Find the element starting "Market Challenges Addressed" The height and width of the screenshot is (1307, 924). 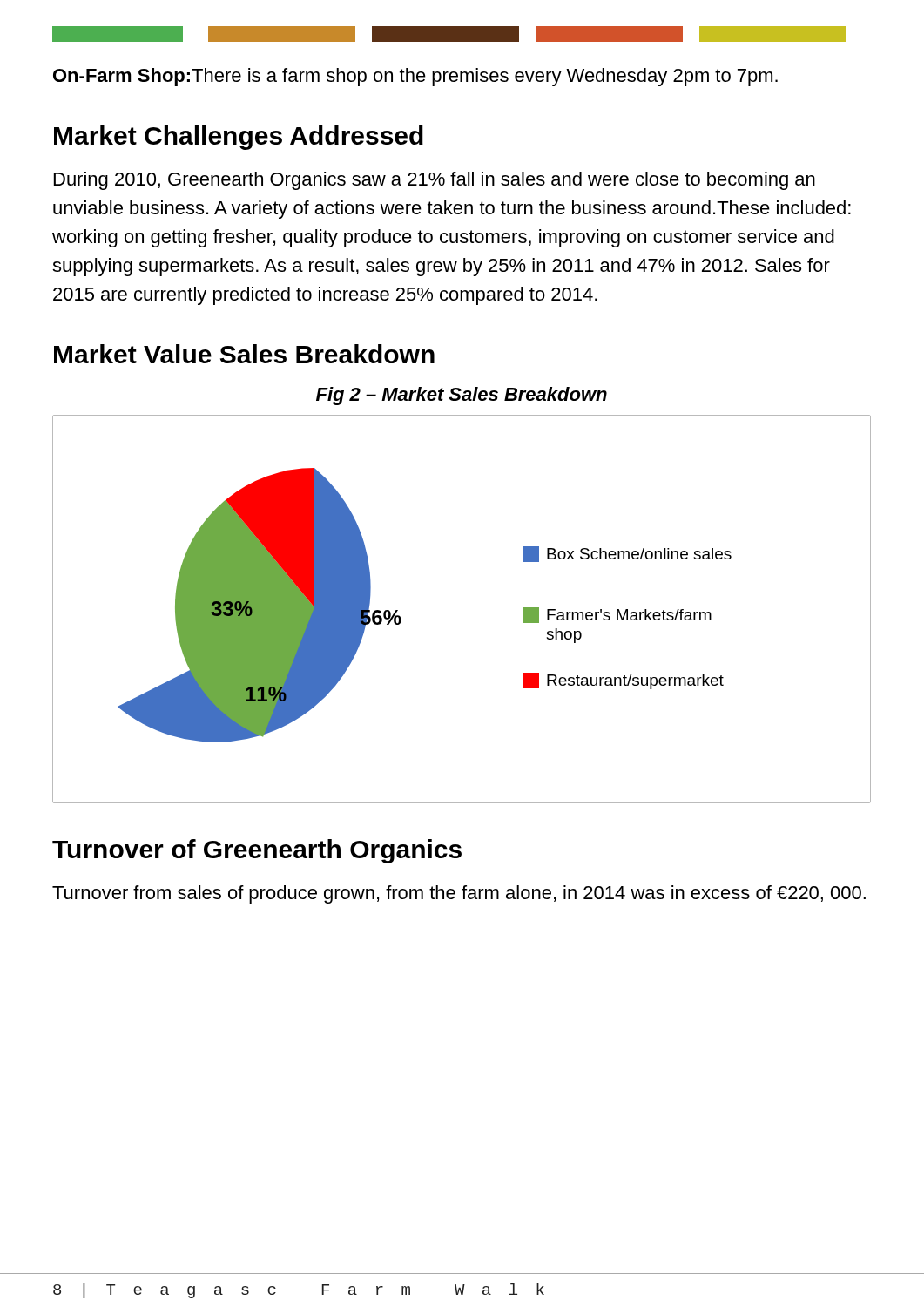tap(238, 136)
